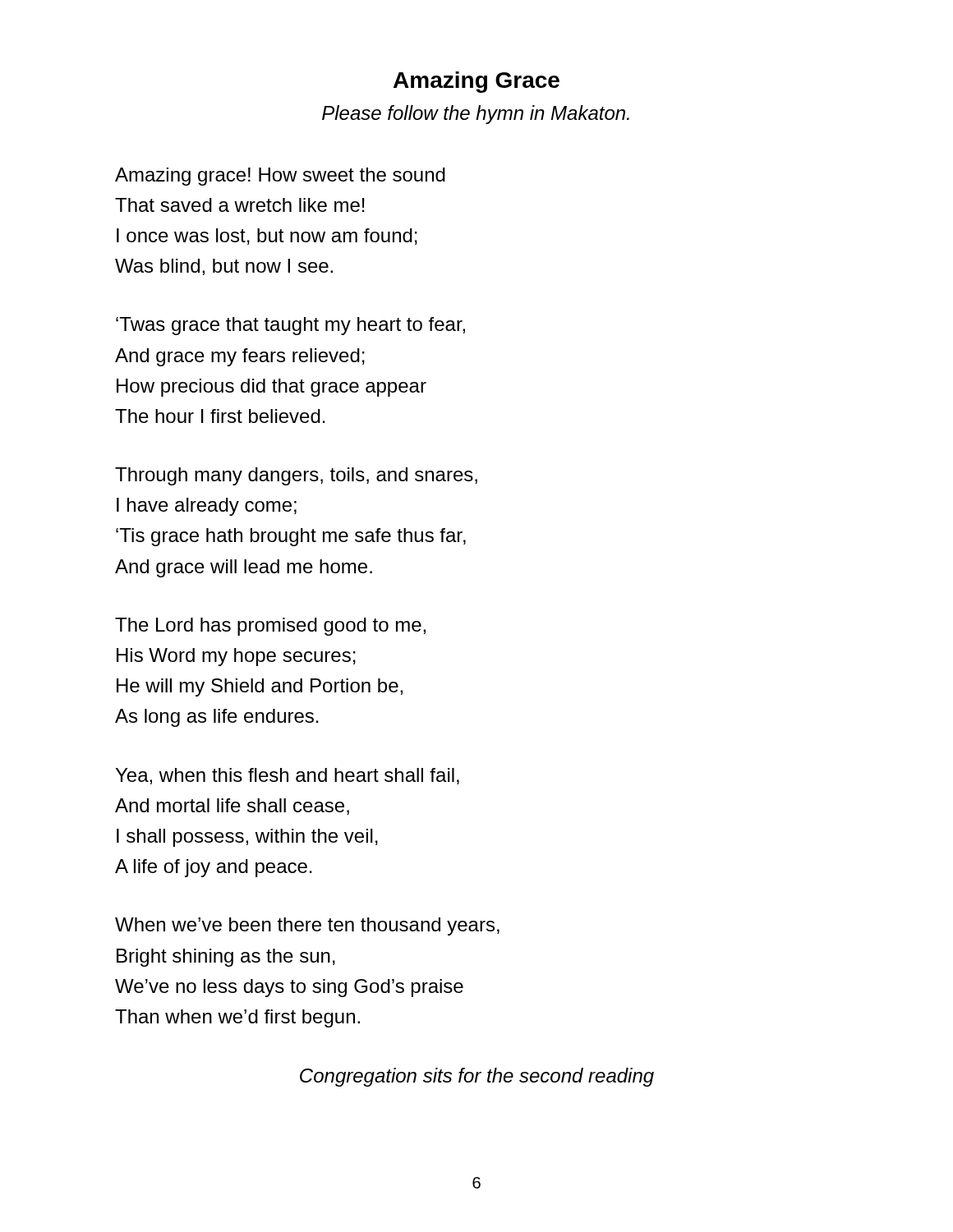Viewport: 953px width, 1232px height.
Task: Find "Congregation sits for the second reading" on this page
Action: pyautogui.click(x=476, y=1076)
